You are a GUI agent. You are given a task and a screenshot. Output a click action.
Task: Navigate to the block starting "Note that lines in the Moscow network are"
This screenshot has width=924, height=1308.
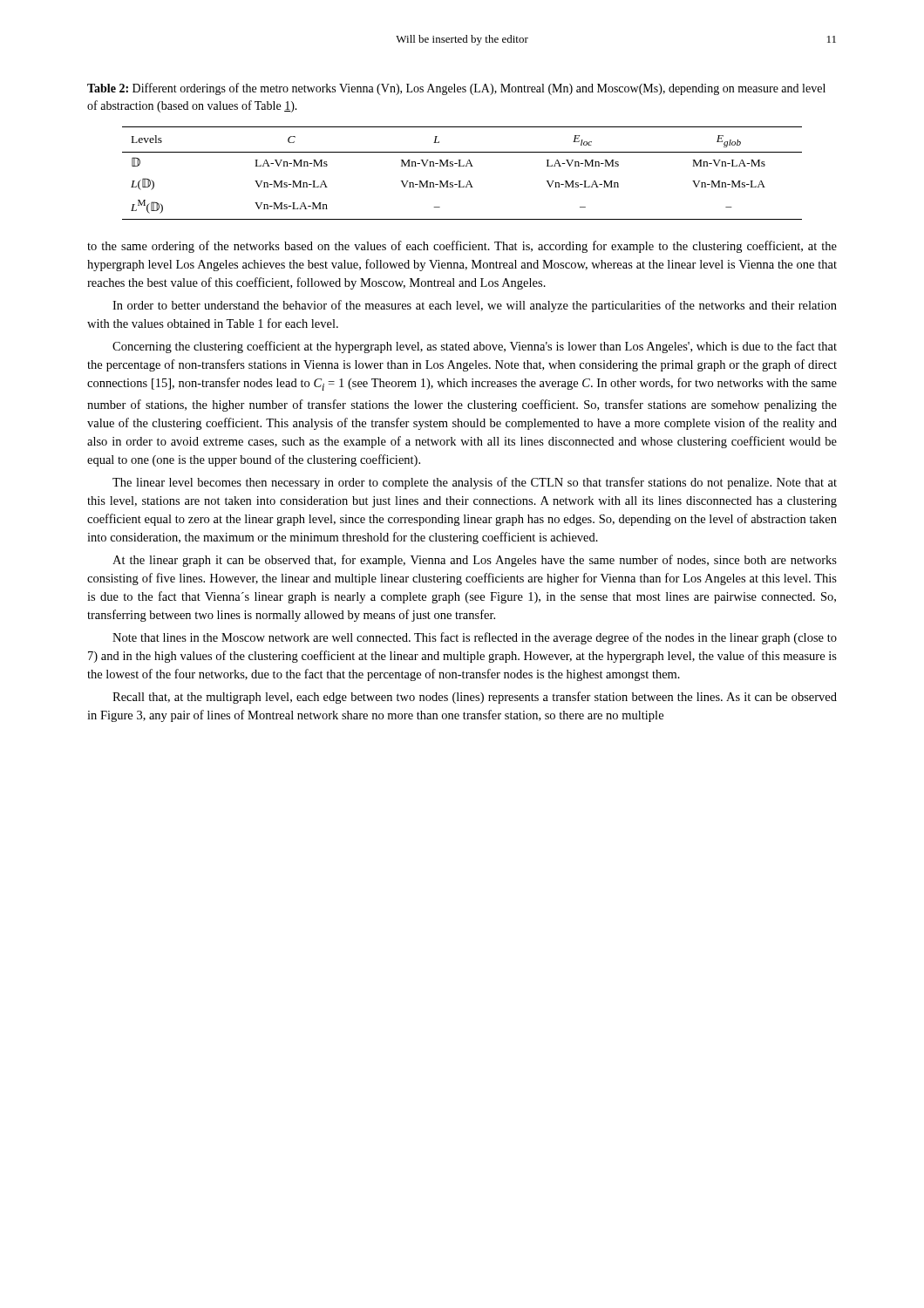462,656
